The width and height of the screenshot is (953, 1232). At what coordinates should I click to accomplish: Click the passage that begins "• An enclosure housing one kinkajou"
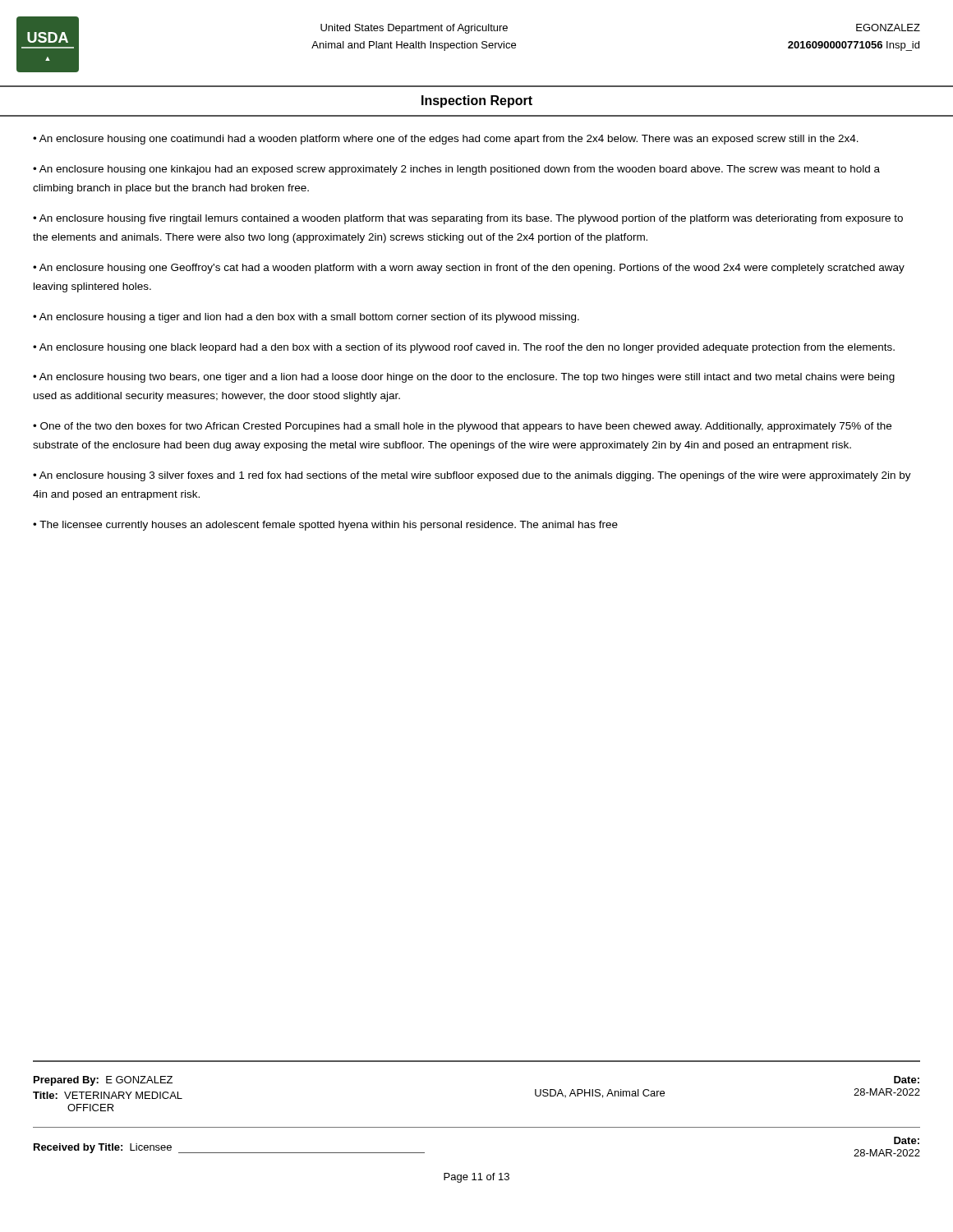point(456,178)
